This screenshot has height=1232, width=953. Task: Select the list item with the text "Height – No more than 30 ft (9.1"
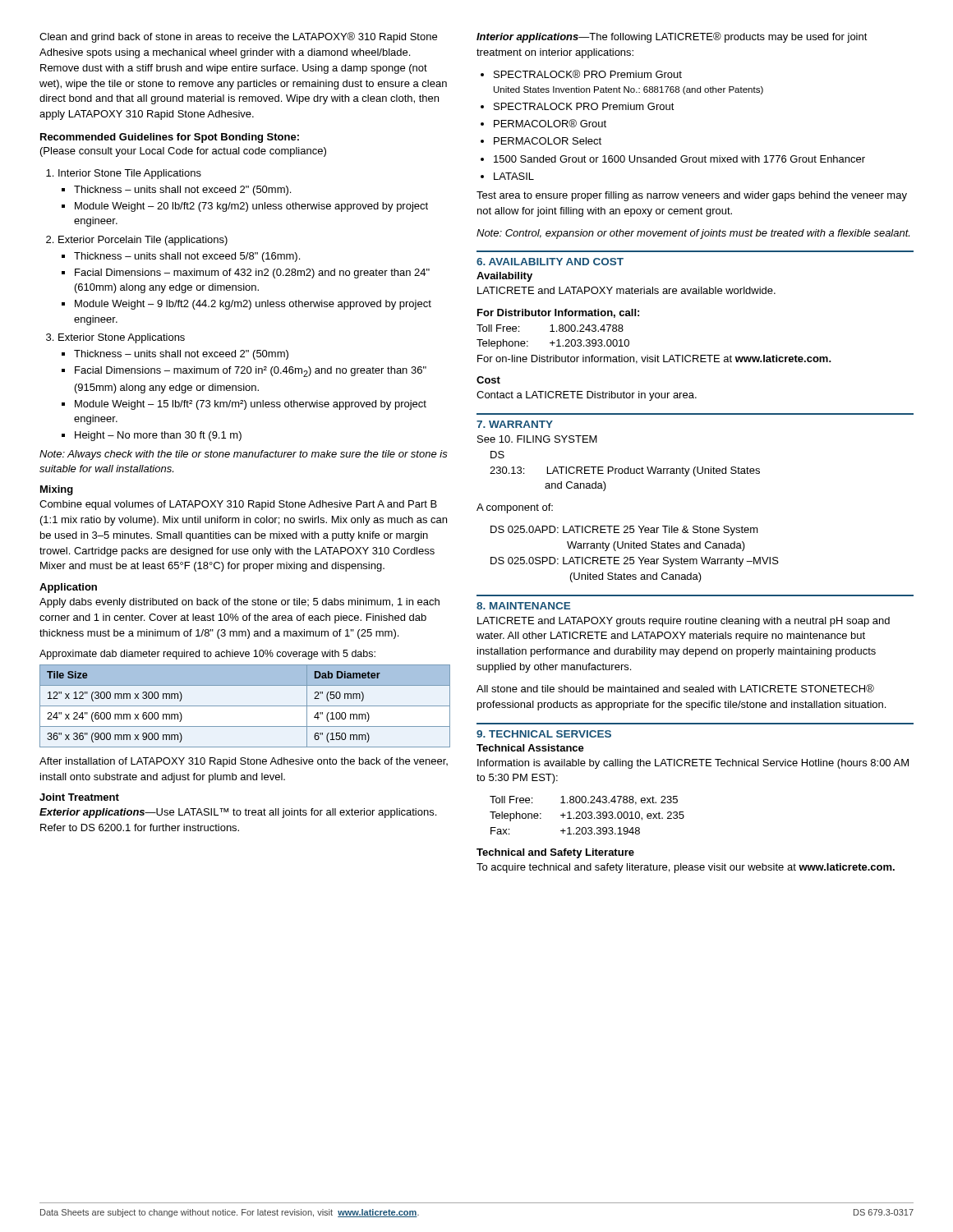coord(158,435)
